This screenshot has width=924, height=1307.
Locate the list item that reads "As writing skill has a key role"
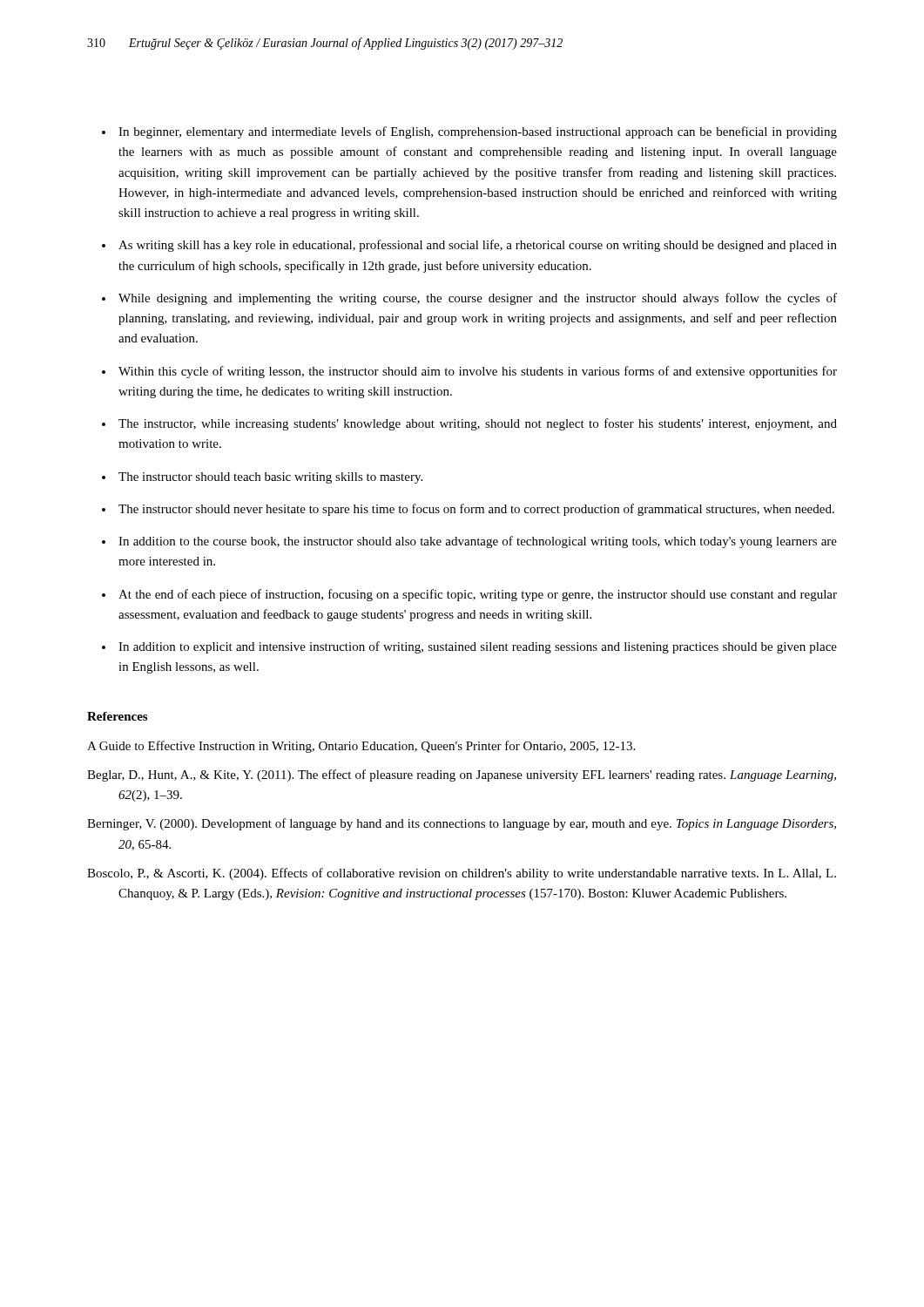pyautogui.click(x=478, y=255)
